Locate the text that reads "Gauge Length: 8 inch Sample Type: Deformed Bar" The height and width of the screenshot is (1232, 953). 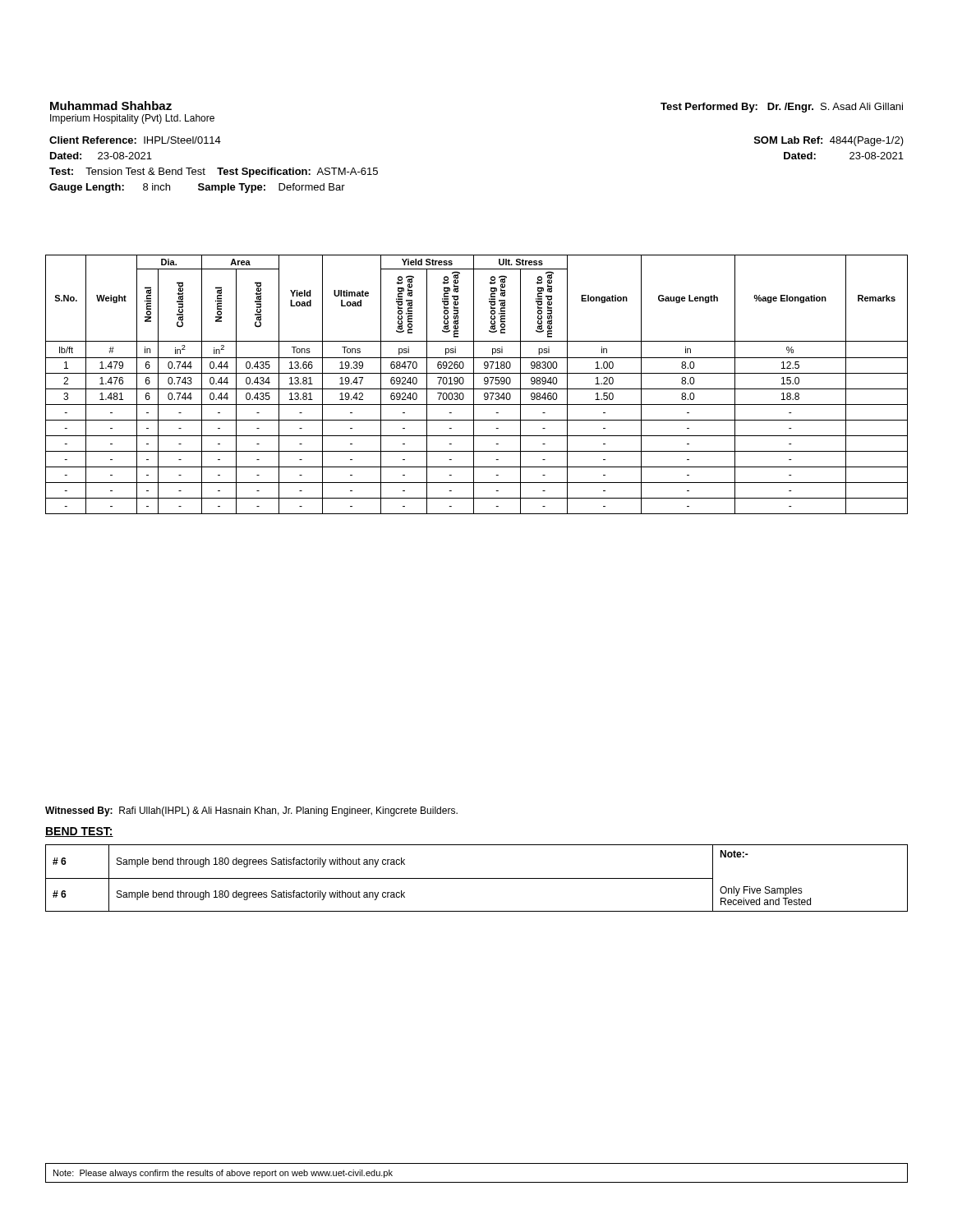197,187
